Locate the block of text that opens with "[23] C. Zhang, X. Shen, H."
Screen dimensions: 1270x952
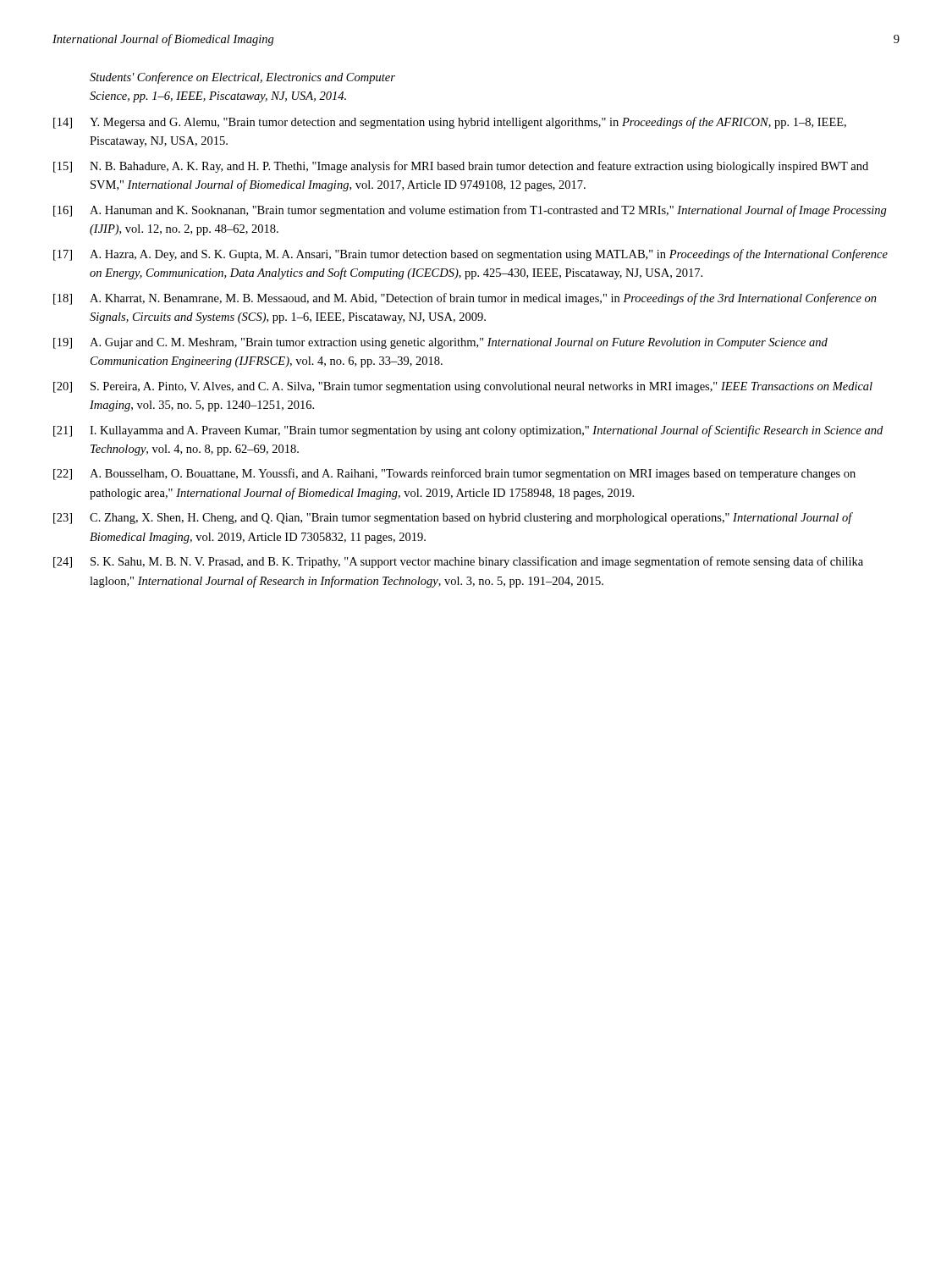(476, 527)
